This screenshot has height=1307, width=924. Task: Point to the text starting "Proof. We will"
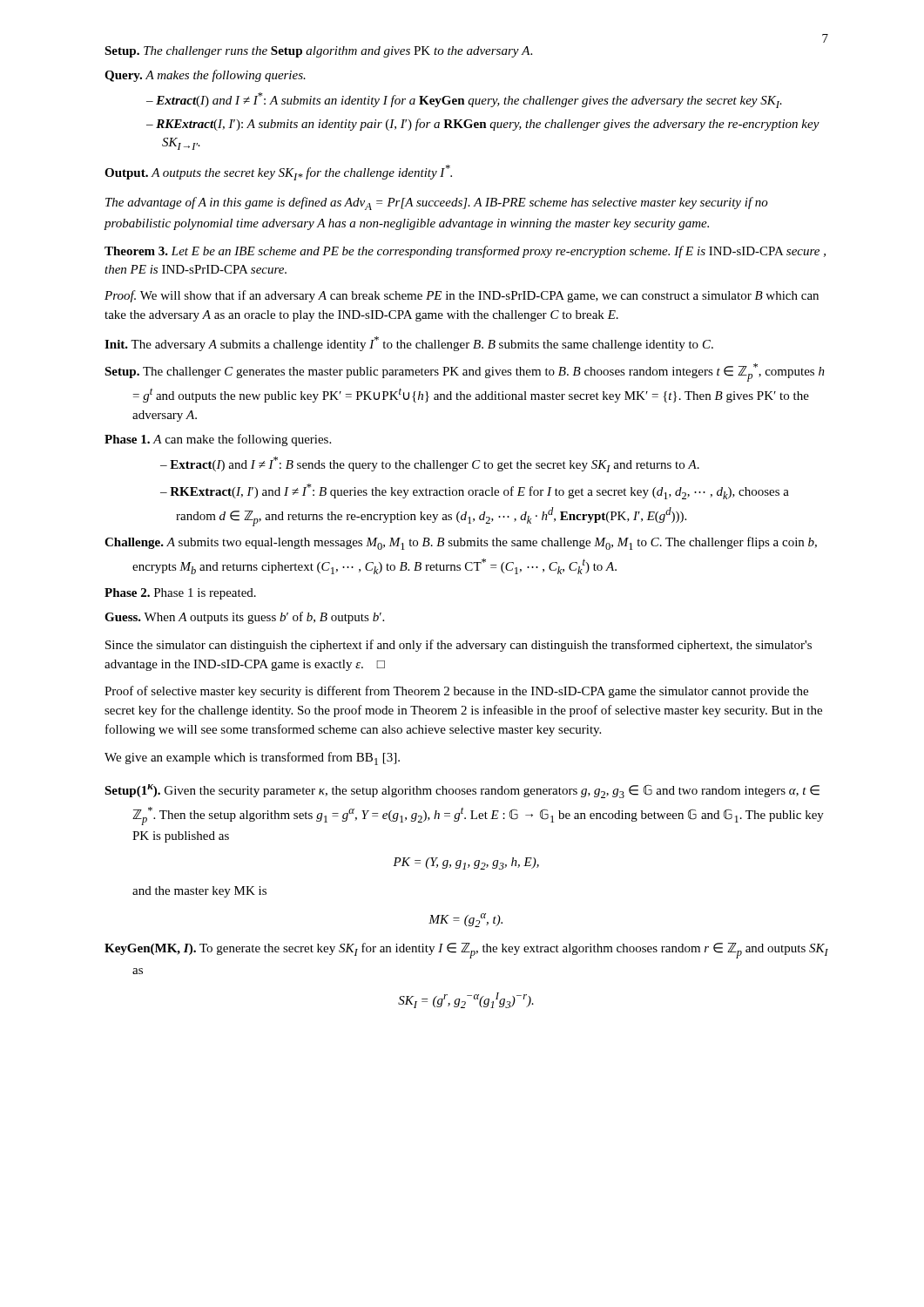(x=462, y=305)
